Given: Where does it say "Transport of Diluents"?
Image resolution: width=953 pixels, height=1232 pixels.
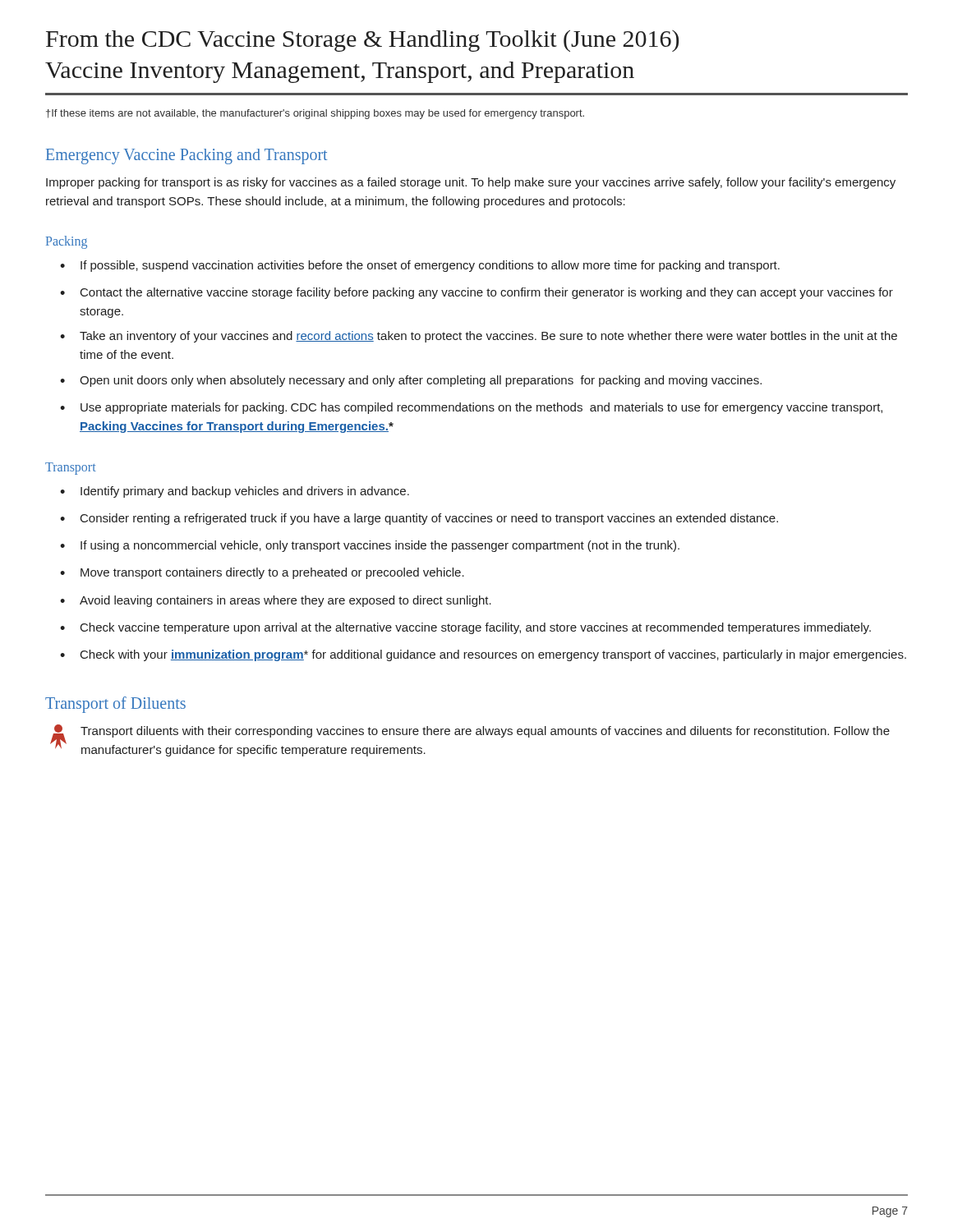Looking at the screenshot, I should (115, 705).
